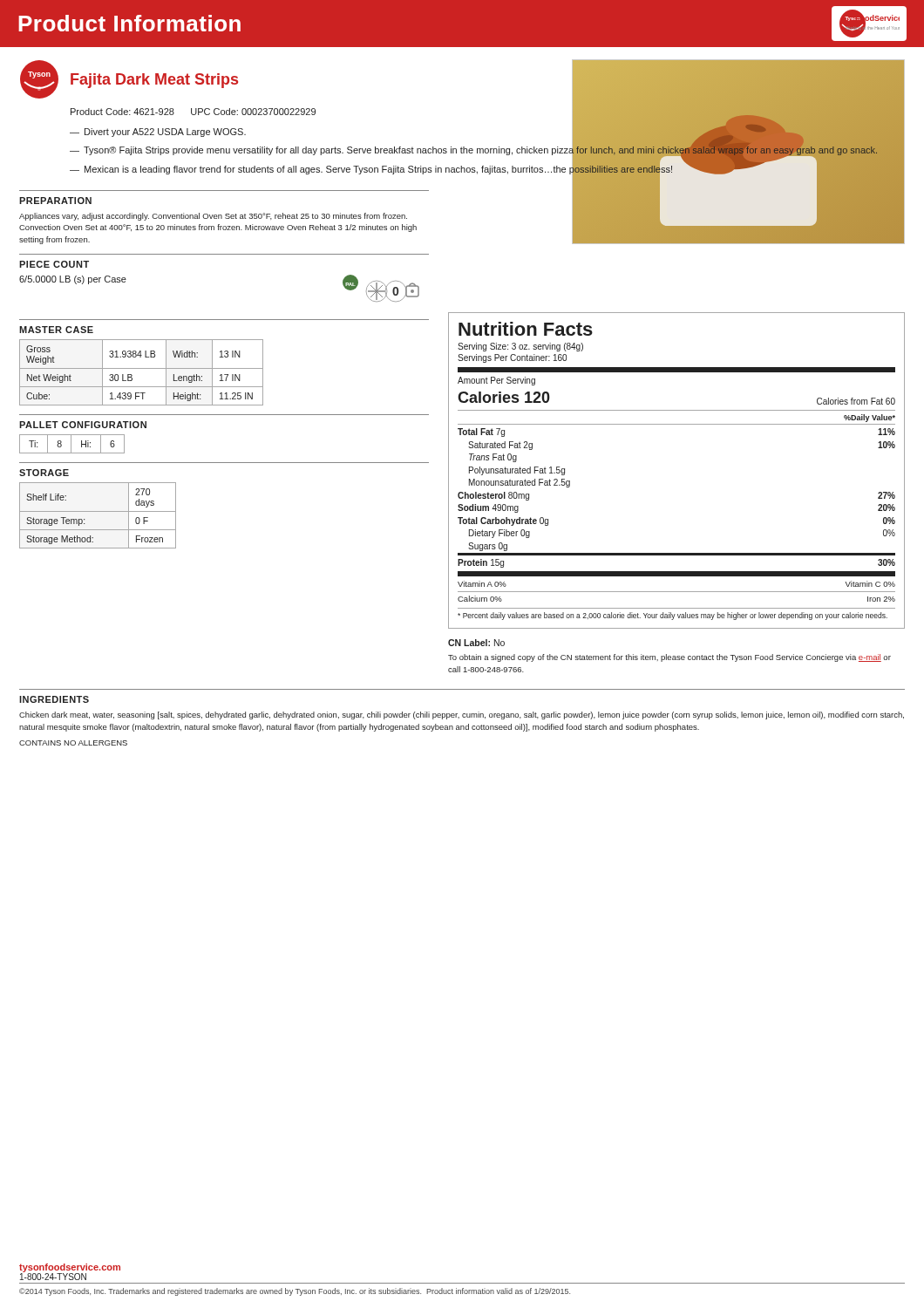Find the section header with the text "PIECE COUNT"
The height and width of the screenshot is (1308, 924).
pos(54,264)
